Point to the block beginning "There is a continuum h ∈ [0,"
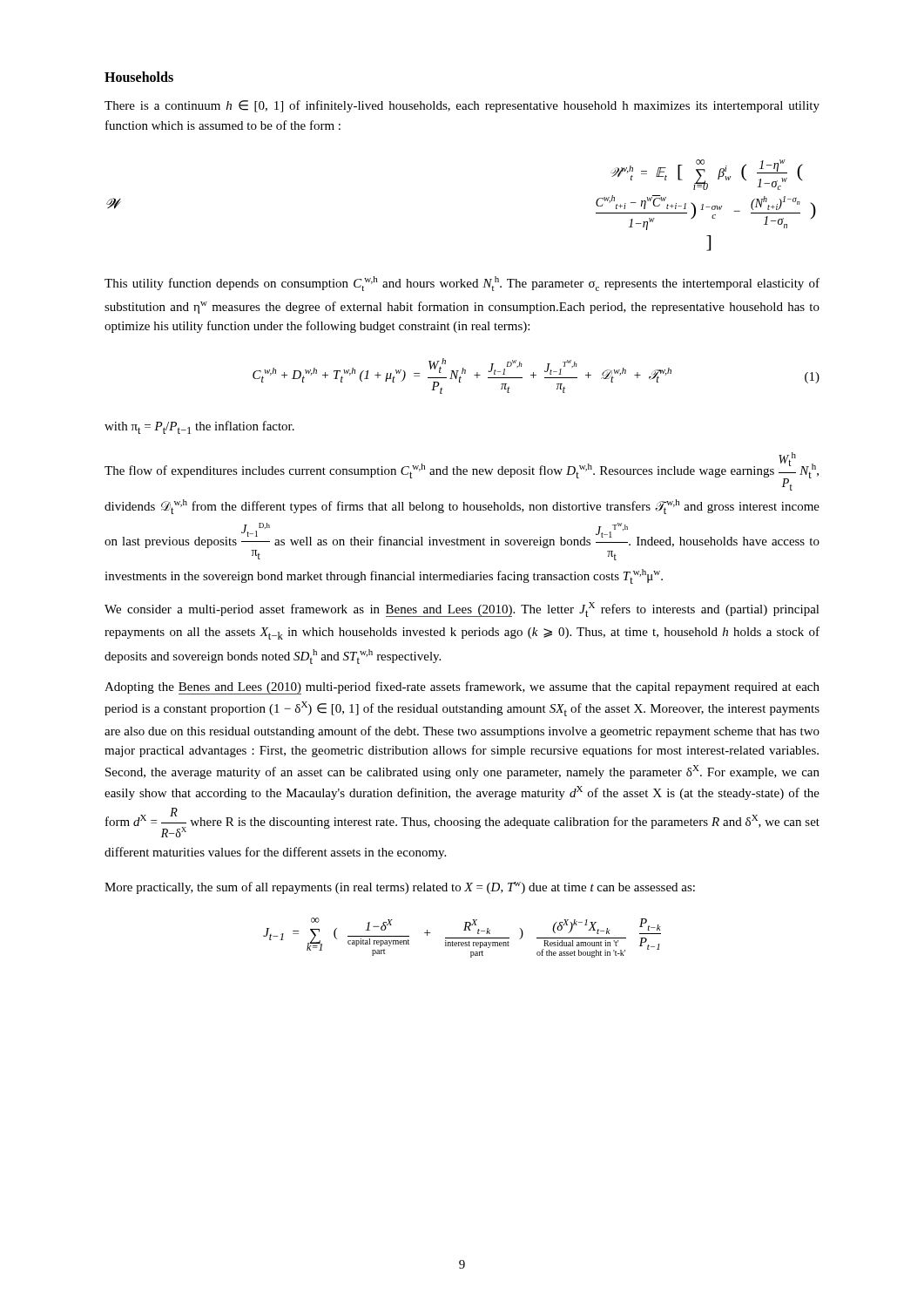This screenshot has height=1307, width=924. pos(462,115)
